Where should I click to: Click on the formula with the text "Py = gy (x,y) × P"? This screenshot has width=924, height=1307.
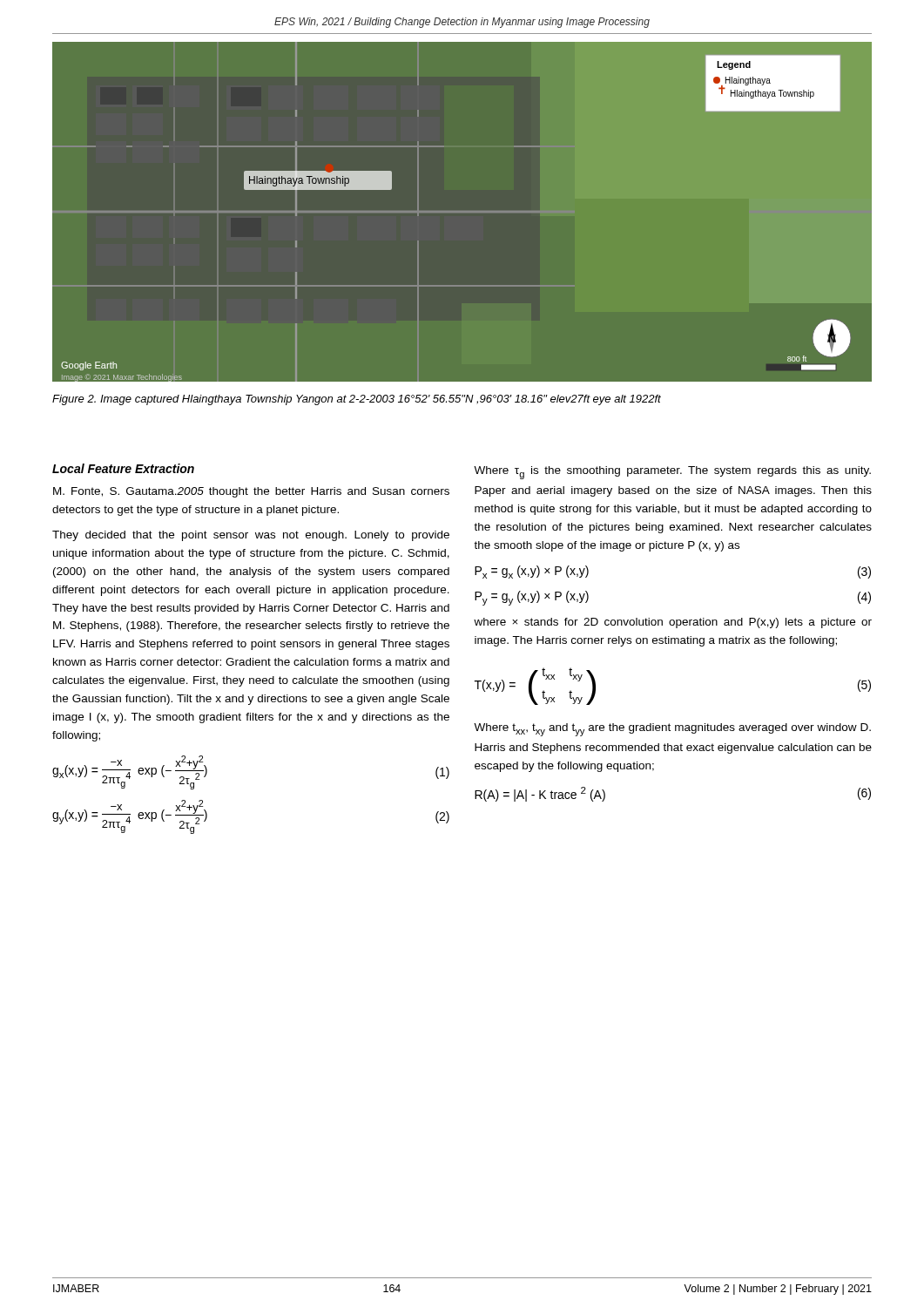(534, 598)
